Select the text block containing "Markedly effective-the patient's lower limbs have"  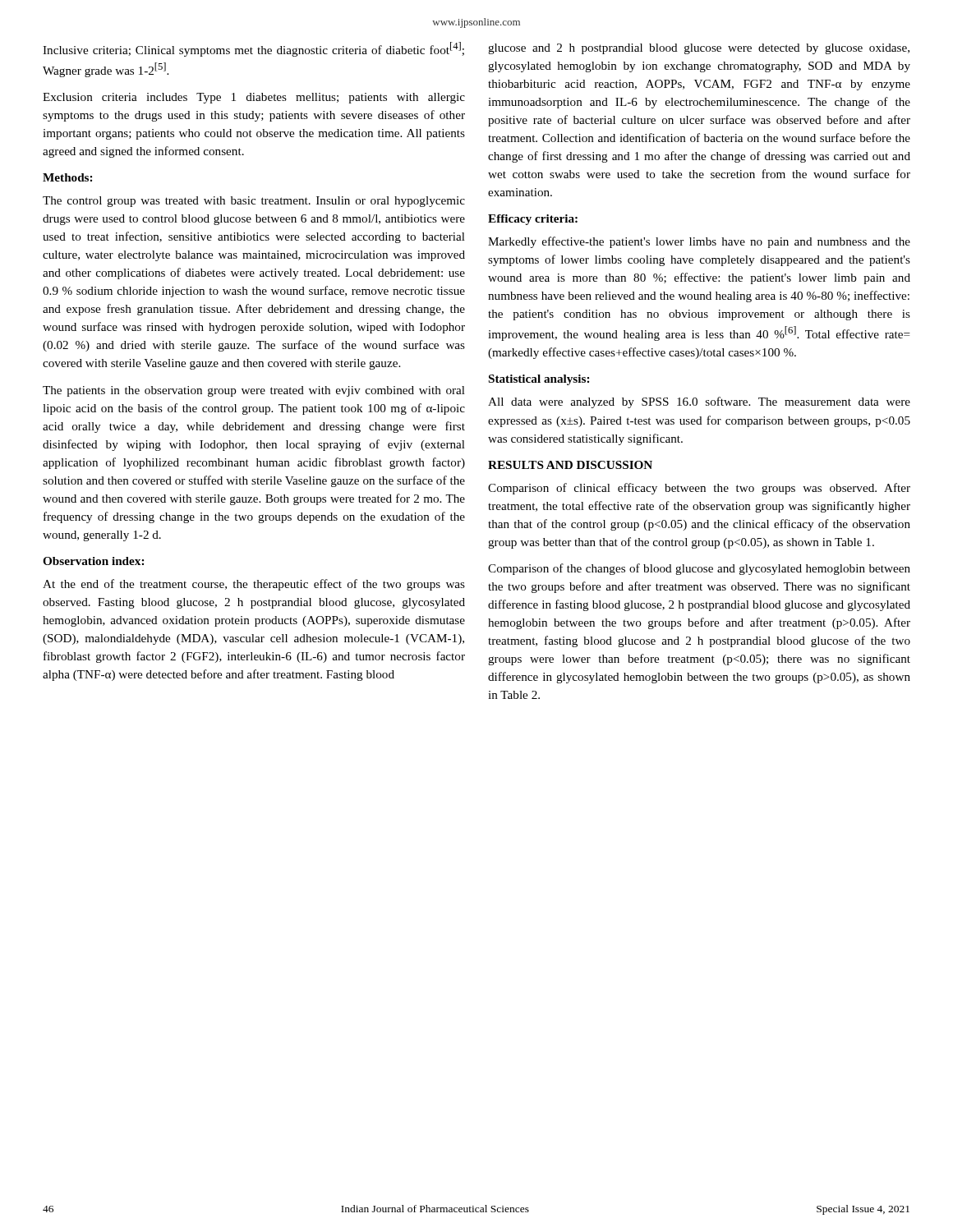click(x=699, y=297)
